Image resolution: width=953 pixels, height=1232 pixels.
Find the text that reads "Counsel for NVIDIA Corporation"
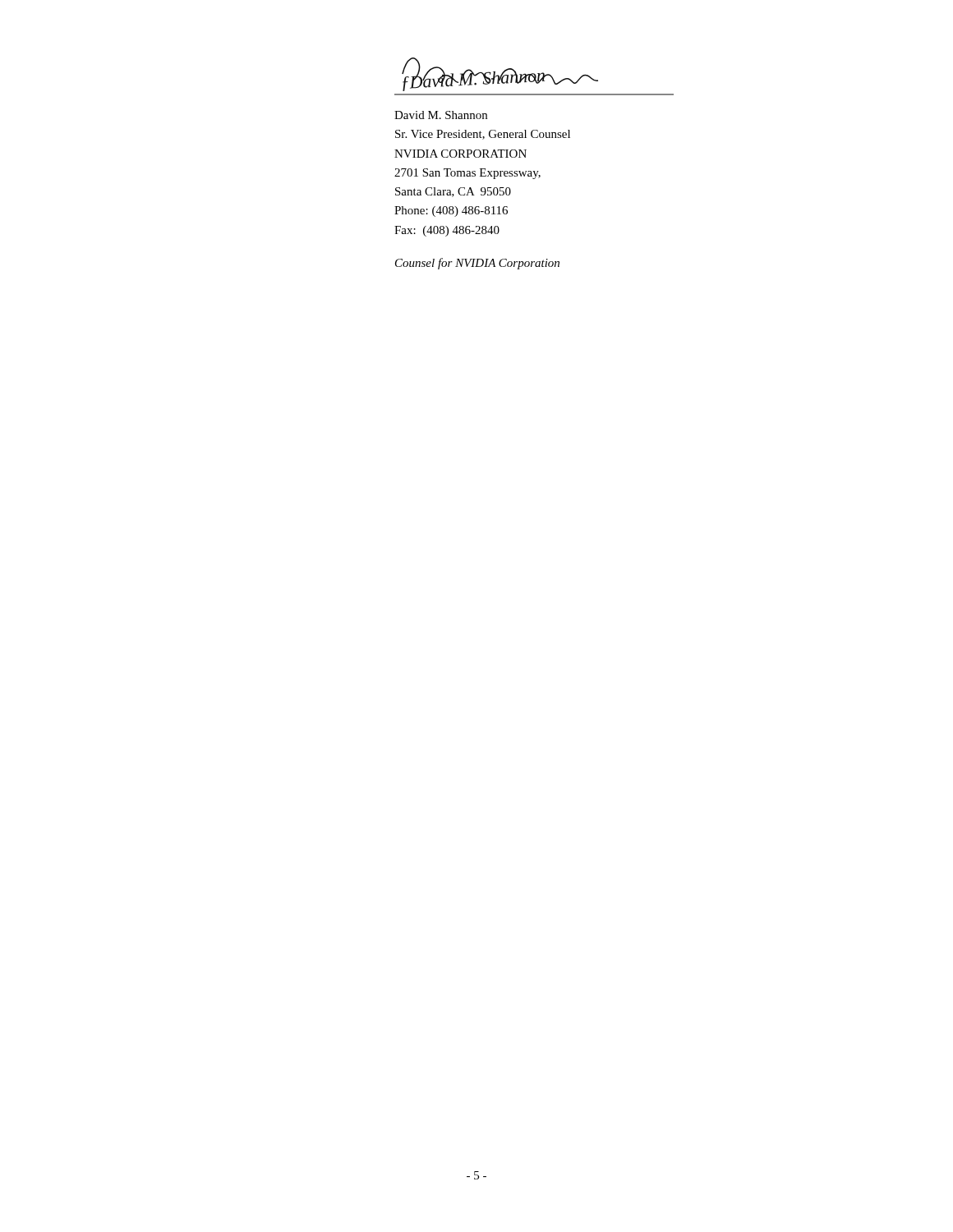click(477, 263)
